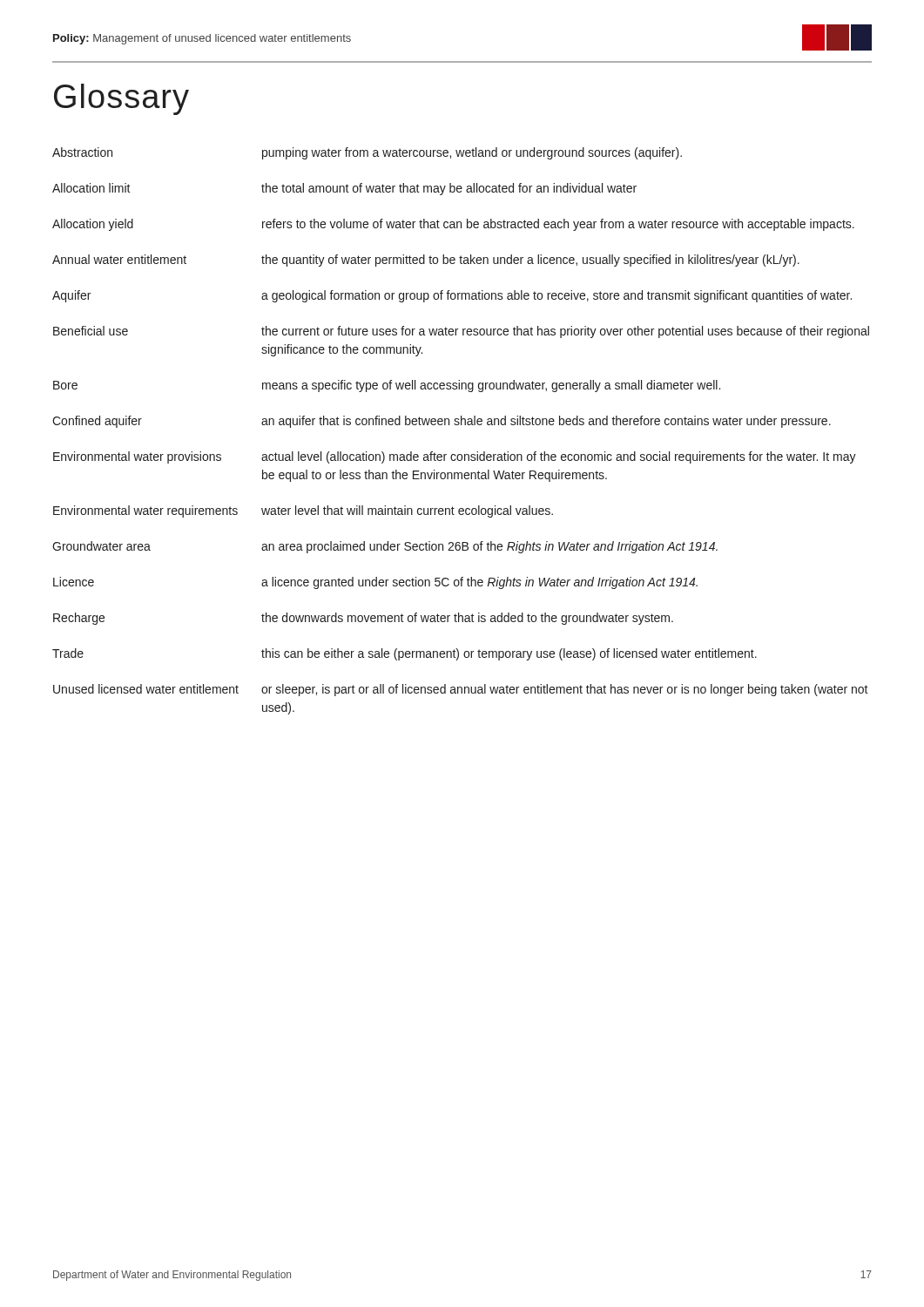Navigate to the text block starting "Unused licensed water entitlement or sleeper, is"

click(x=462, y=699)
